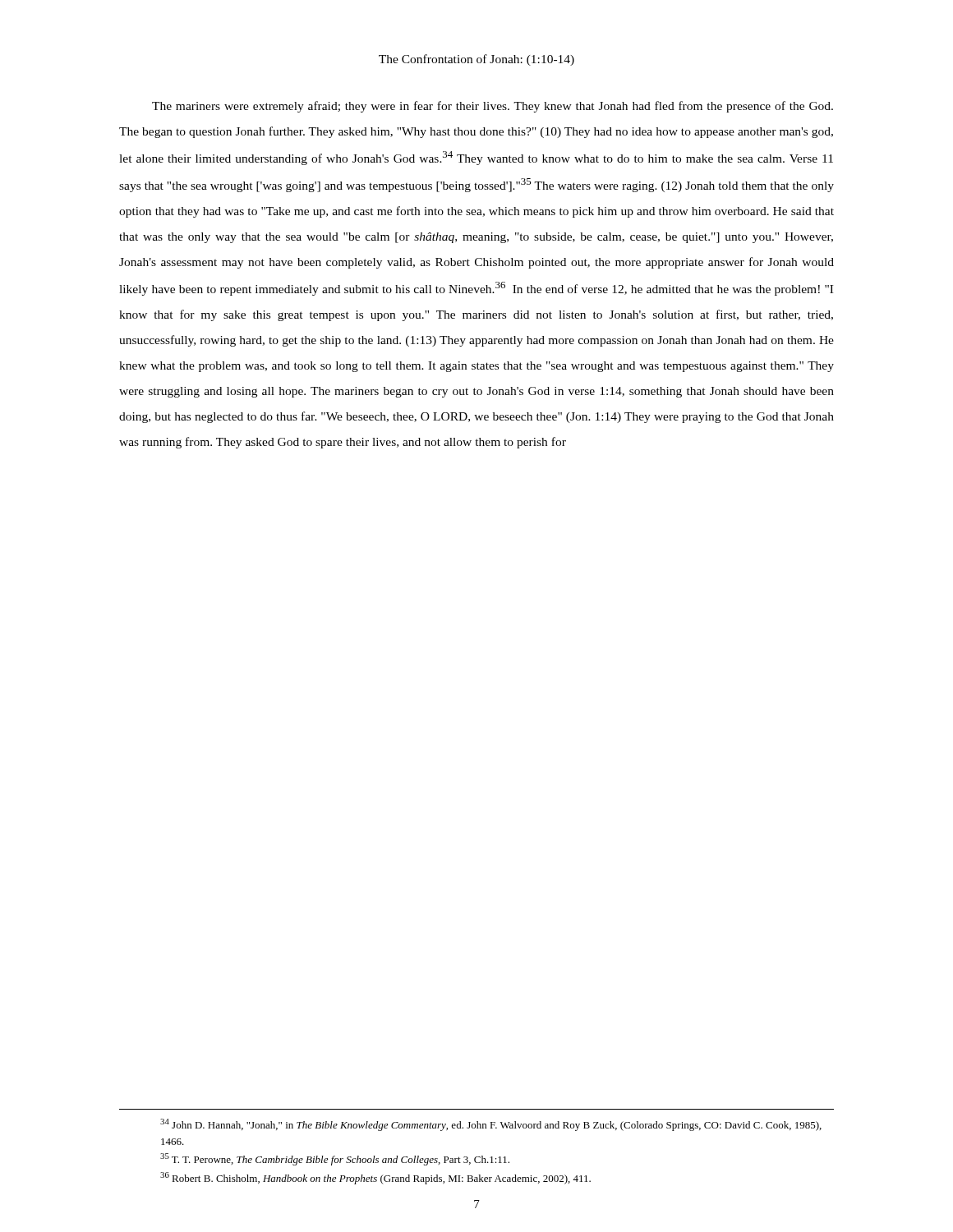
Task: Locate the text block that says "The mariners were extremely afraid;"
Action: point(476,274)
